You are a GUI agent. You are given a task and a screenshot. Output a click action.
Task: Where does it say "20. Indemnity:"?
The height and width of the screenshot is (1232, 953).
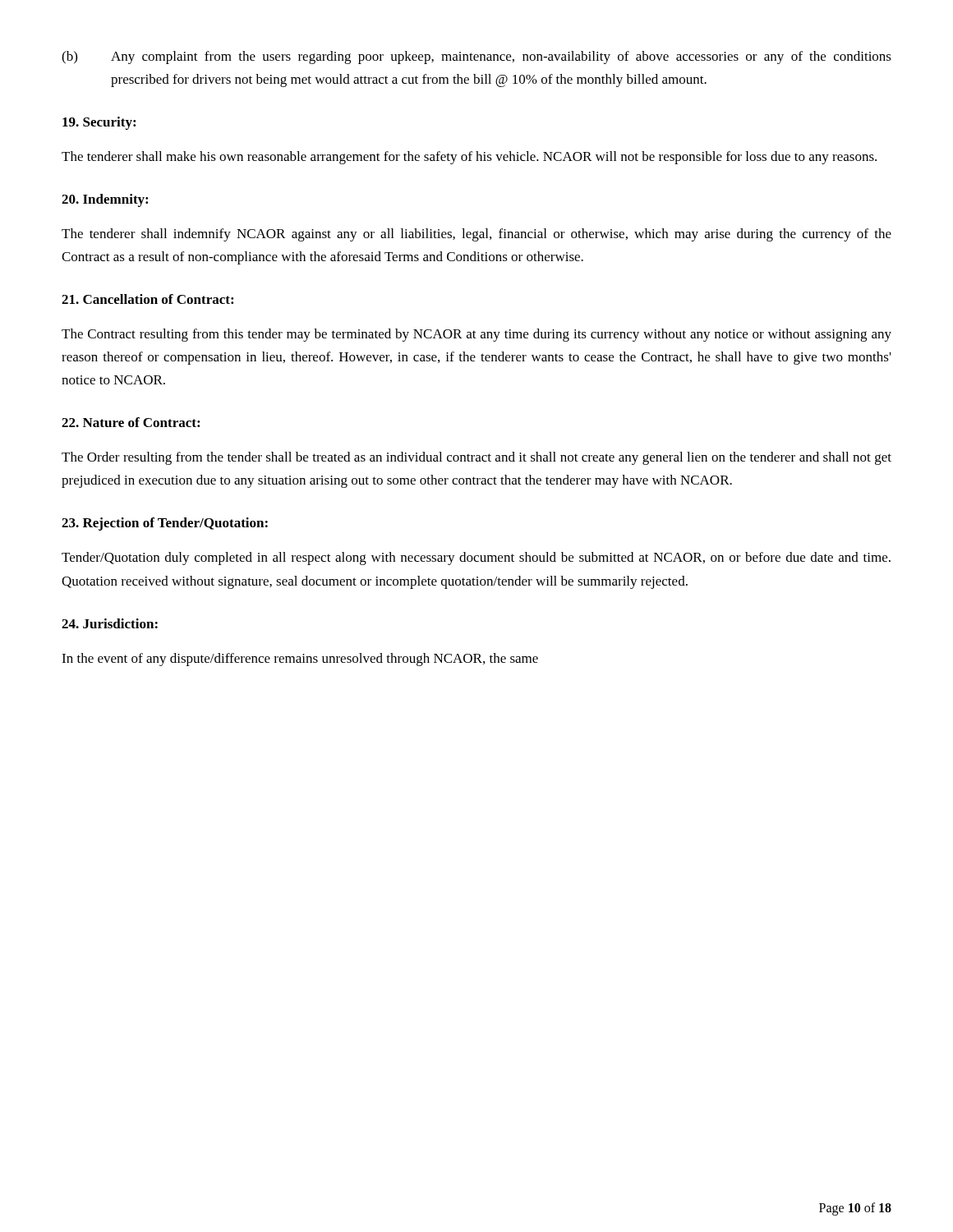[x=105, y=199]
